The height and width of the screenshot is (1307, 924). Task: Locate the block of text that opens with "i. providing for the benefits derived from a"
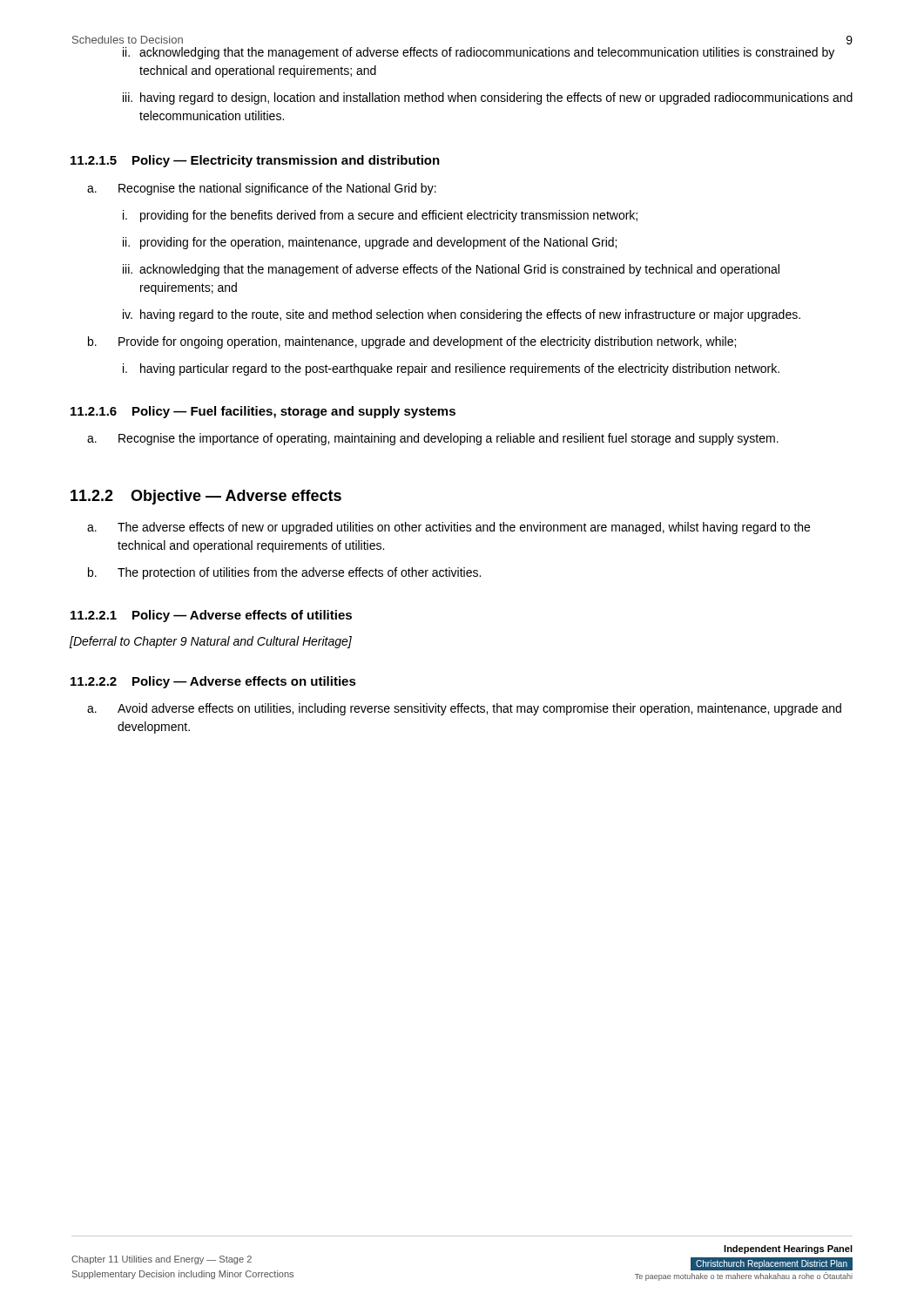pyautogui.click(x=462, y=215)
